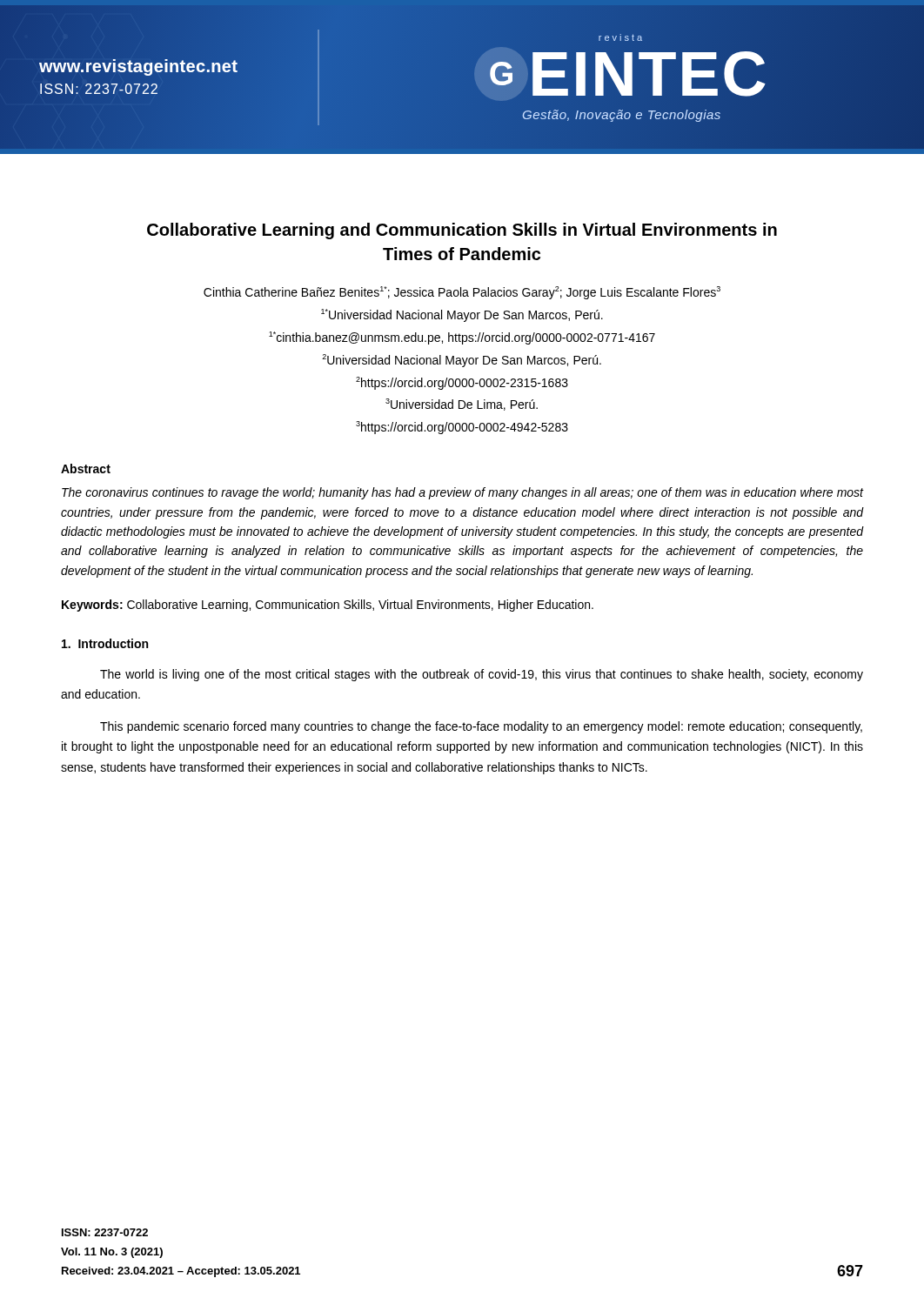Find the block on this page that starts "Cinthia Catherine Bañez Benites1*; Jessica Paola"
The image size is (924, 1305).
tap(462, 361)
